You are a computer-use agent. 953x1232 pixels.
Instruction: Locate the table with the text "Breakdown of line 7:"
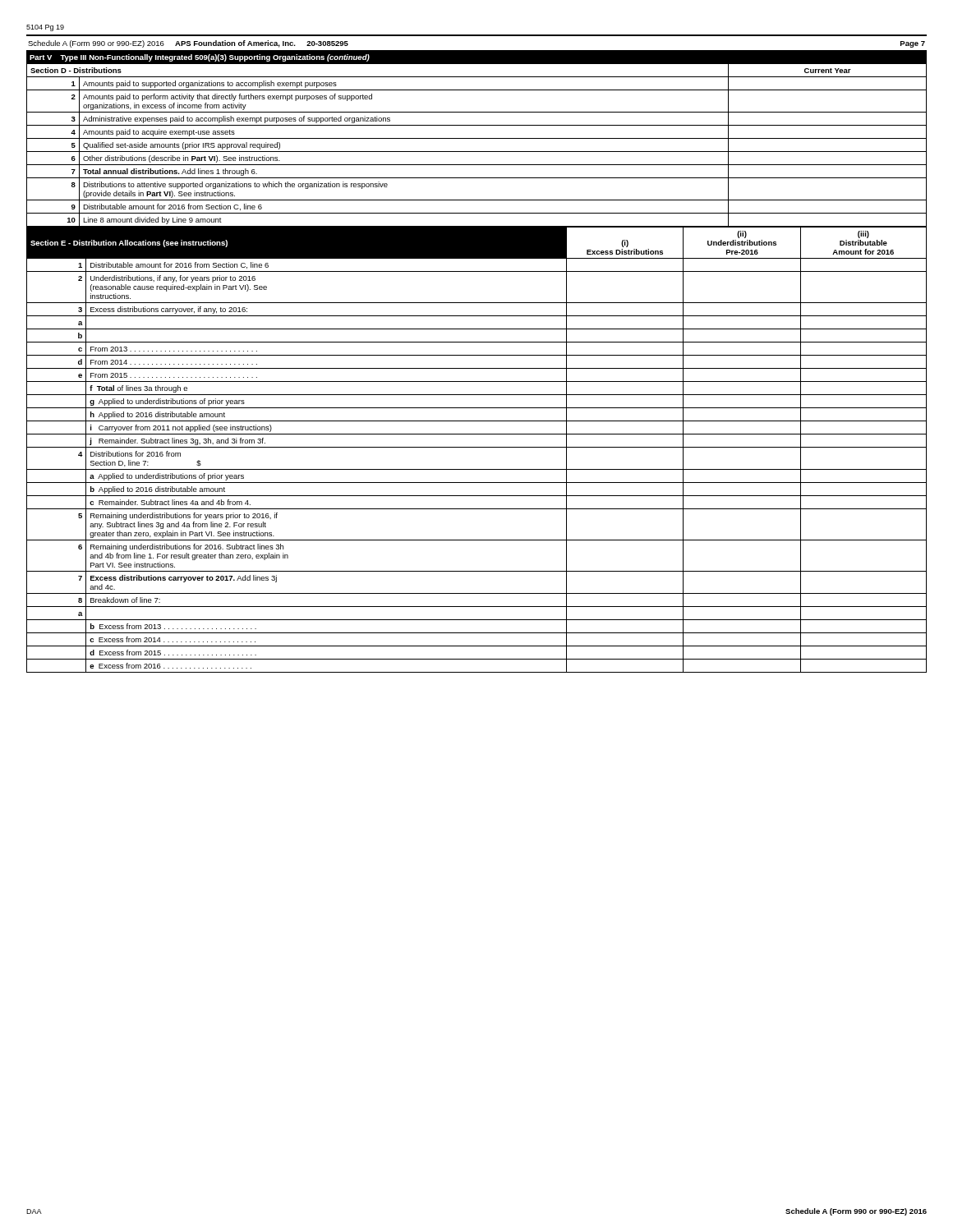(476, 450)
